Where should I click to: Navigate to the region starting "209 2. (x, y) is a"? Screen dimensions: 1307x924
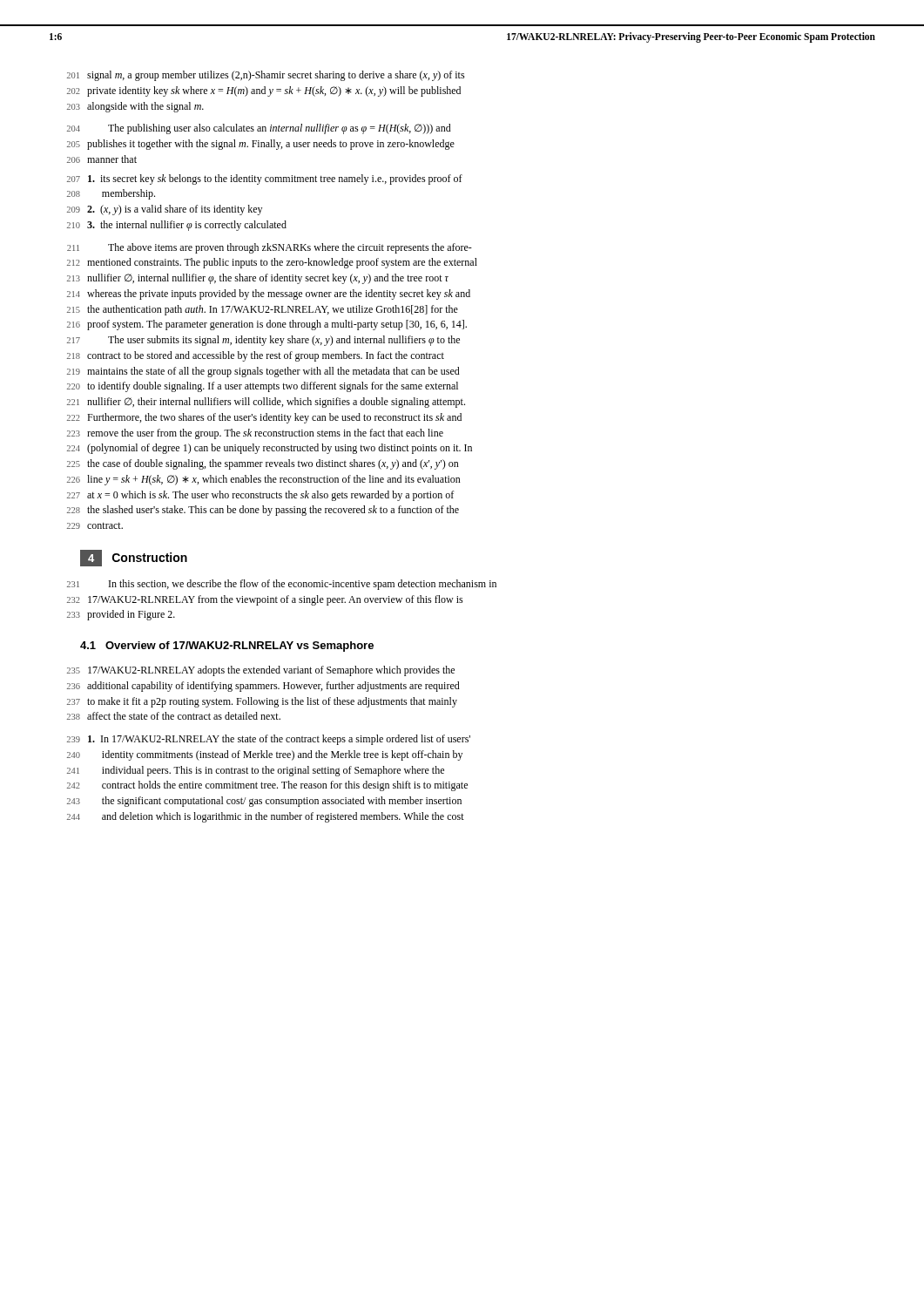[x=165, y=210]
